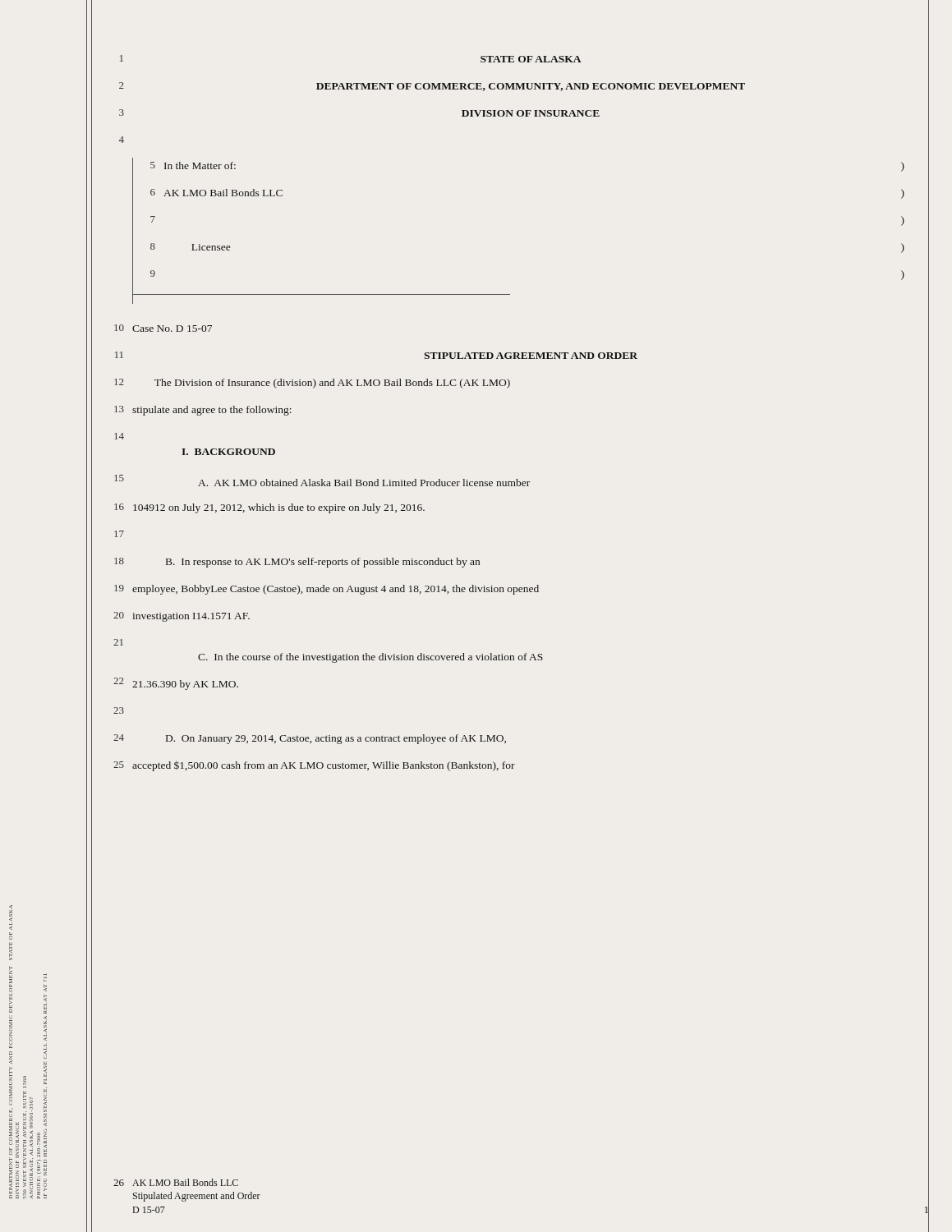Click where it says "5 In the Matter of:)"
Screen dimensions: 1232x952
coord(183,165)
